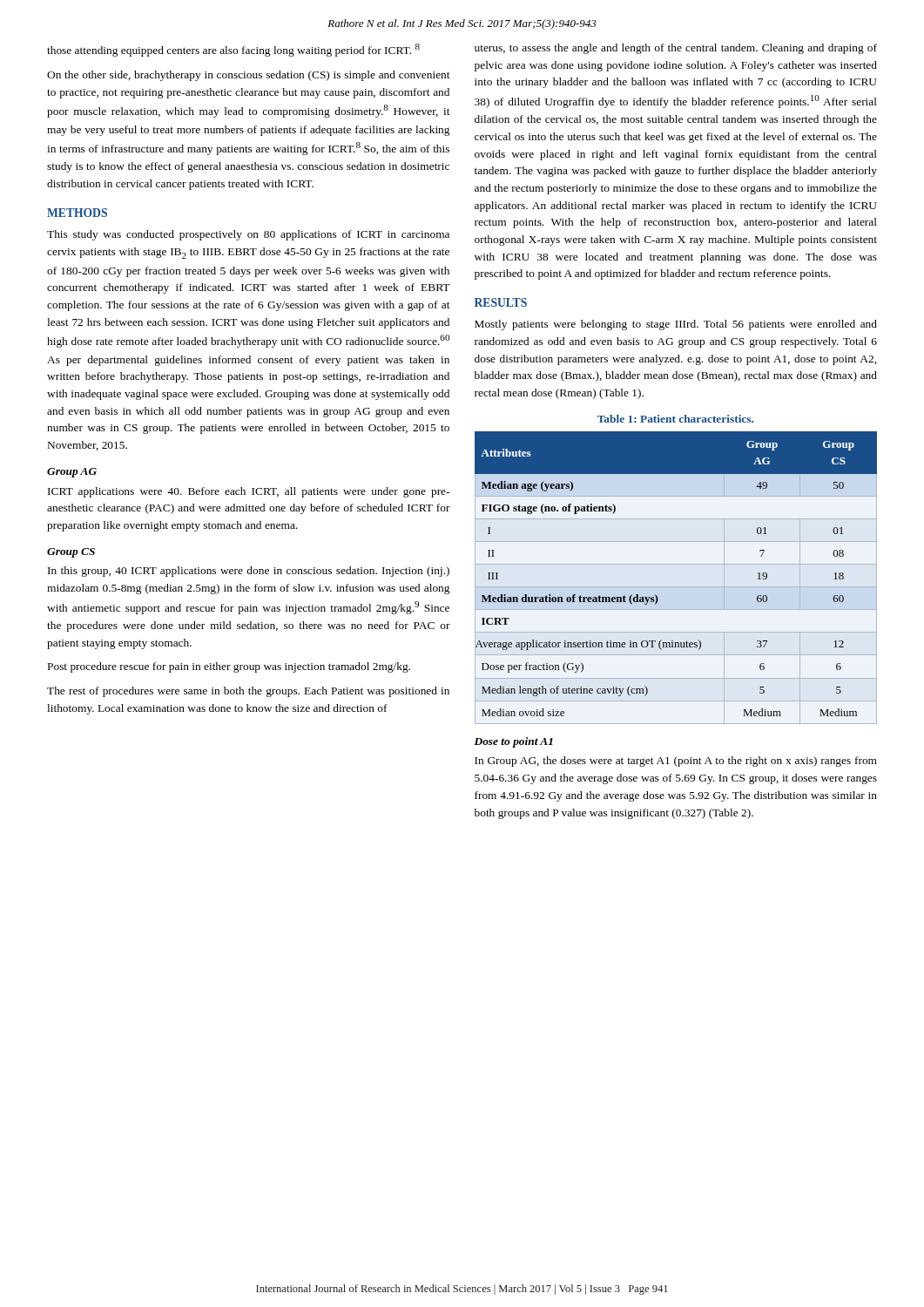Point to the block beginning "In this group,"
This screenshot has height=1307, width=924.
[248, 606]
